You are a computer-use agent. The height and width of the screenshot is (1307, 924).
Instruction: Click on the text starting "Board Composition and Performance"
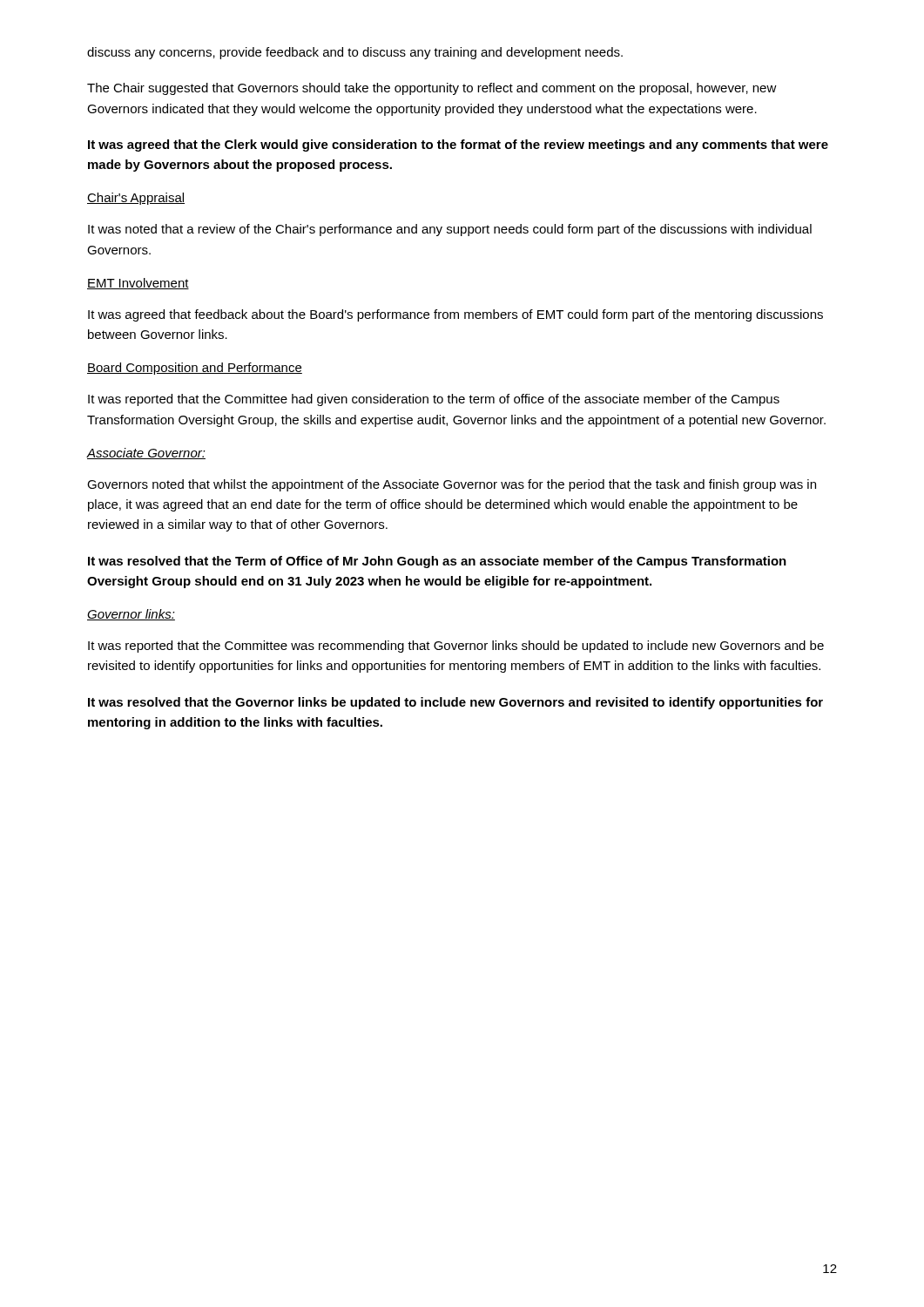(x=195, y=367)
